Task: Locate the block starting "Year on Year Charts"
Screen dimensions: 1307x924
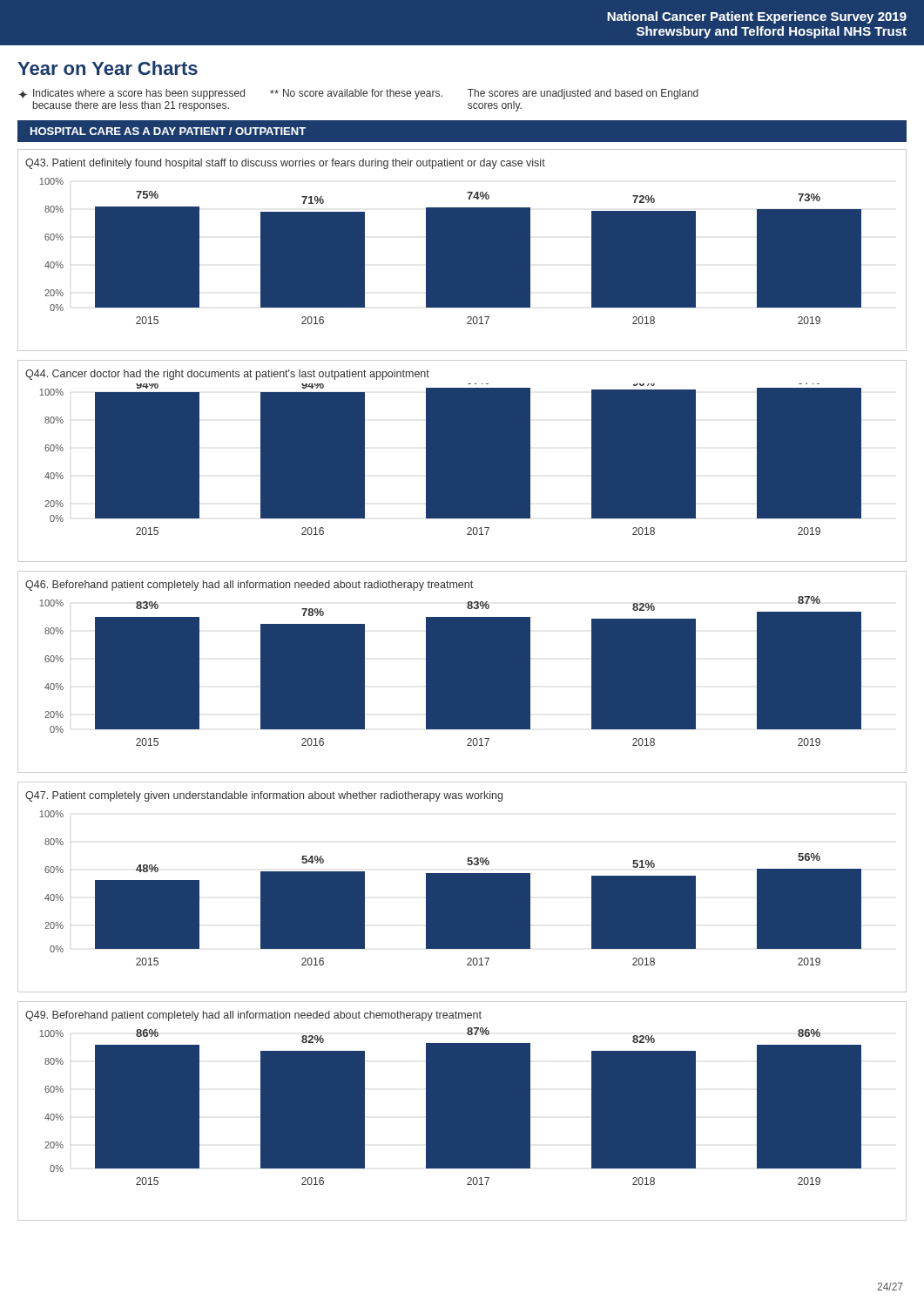Action: 108,68
